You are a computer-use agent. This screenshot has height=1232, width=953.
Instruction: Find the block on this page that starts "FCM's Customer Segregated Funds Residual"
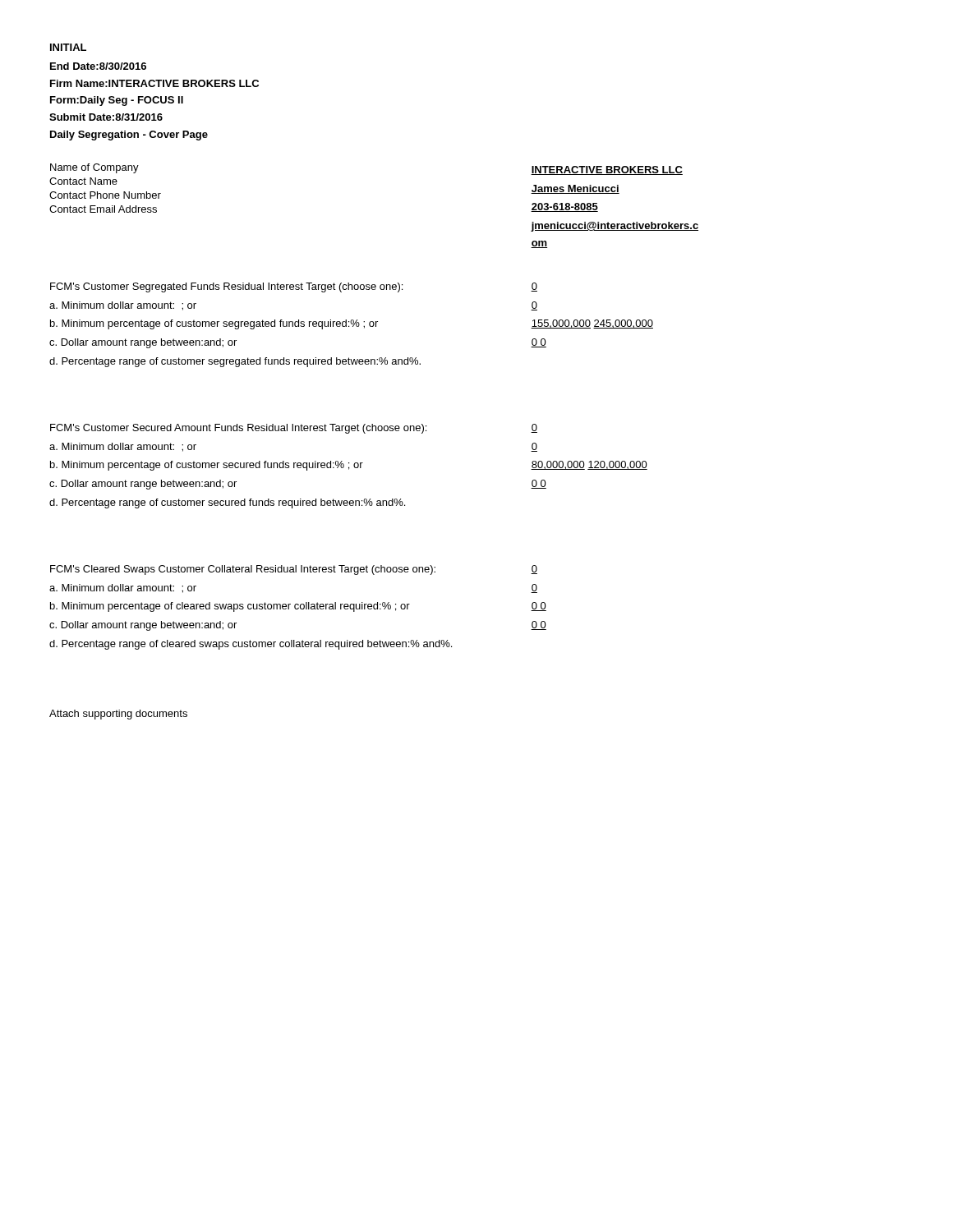pyautogui.click(x=282, y=324)
